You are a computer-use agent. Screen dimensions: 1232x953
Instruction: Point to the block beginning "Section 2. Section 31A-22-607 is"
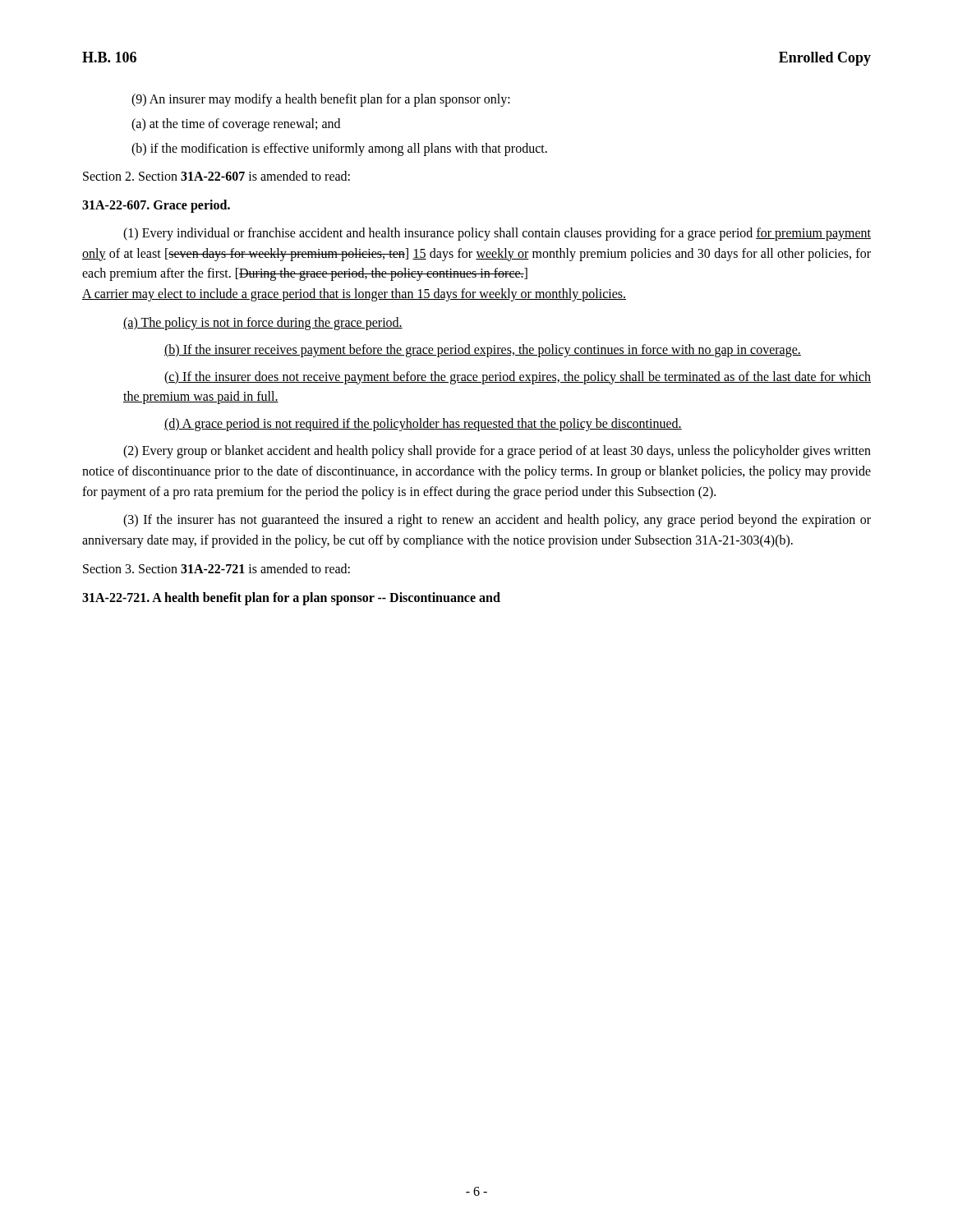click(216, 176)
